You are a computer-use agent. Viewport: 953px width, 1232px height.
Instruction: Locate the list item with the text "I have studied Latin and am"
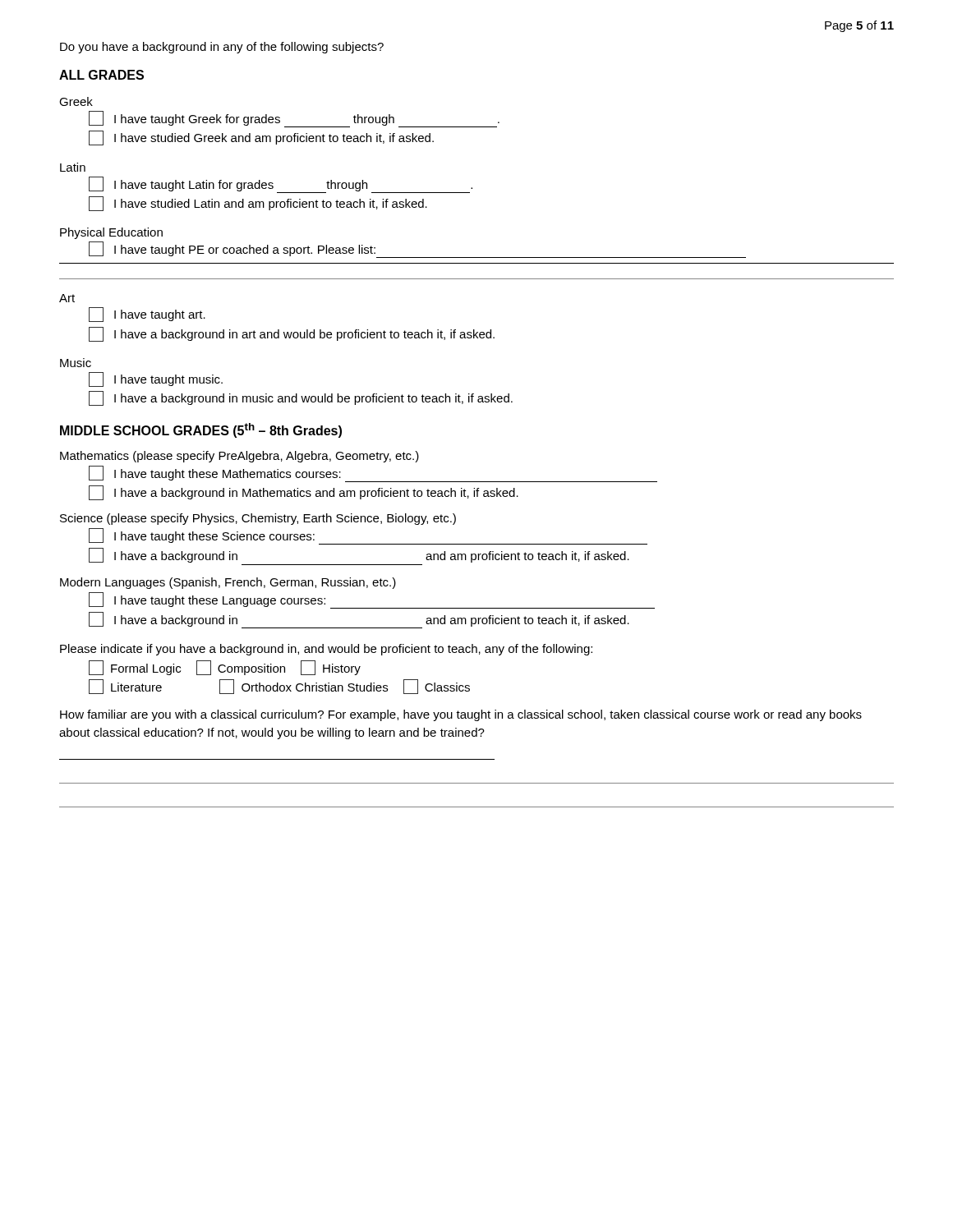[258, 204]
